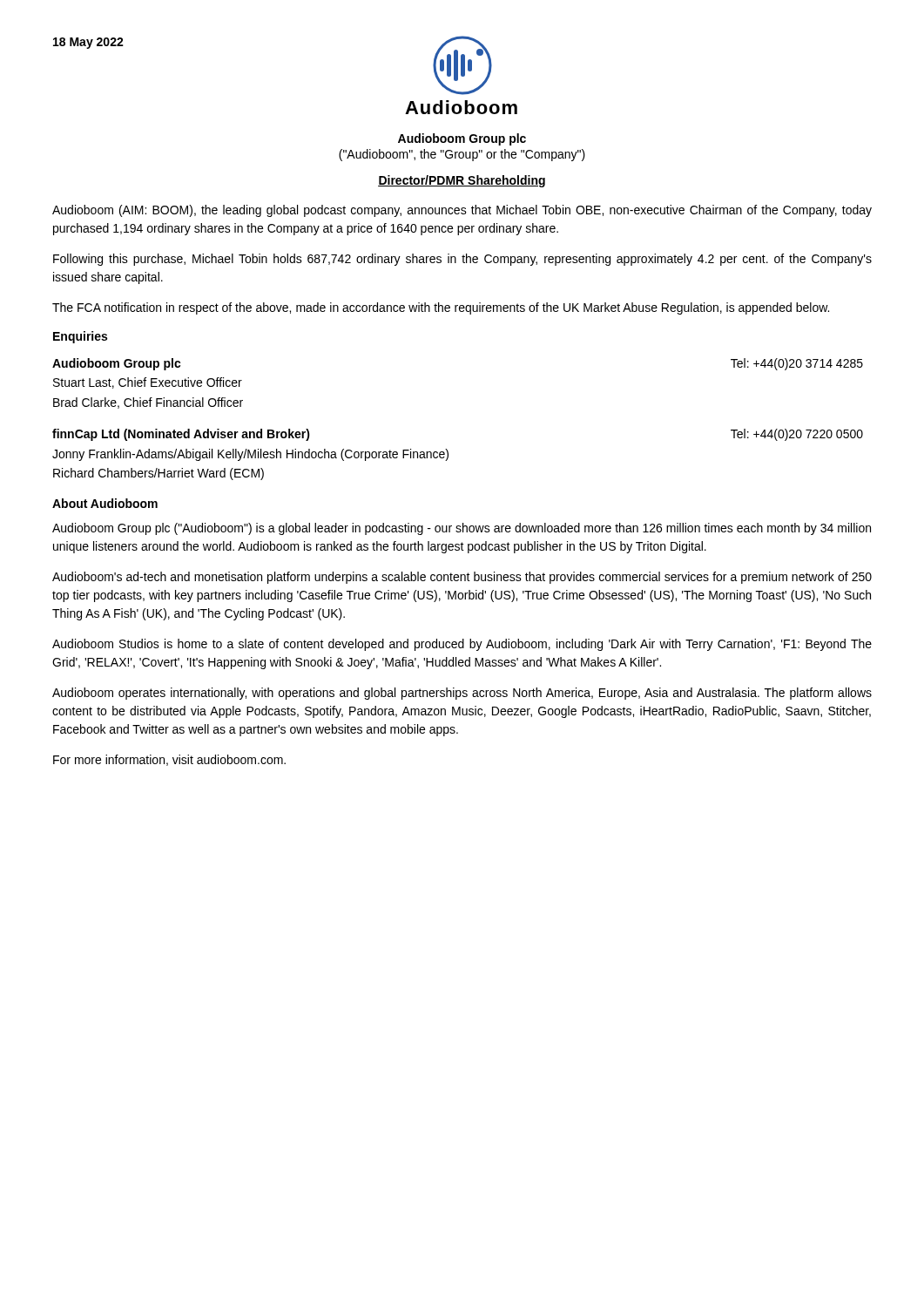The image size is (924, 1307).
Task: Find the block on this page that starts "Audioboom Studios is home to"
Action: [462, 653]
